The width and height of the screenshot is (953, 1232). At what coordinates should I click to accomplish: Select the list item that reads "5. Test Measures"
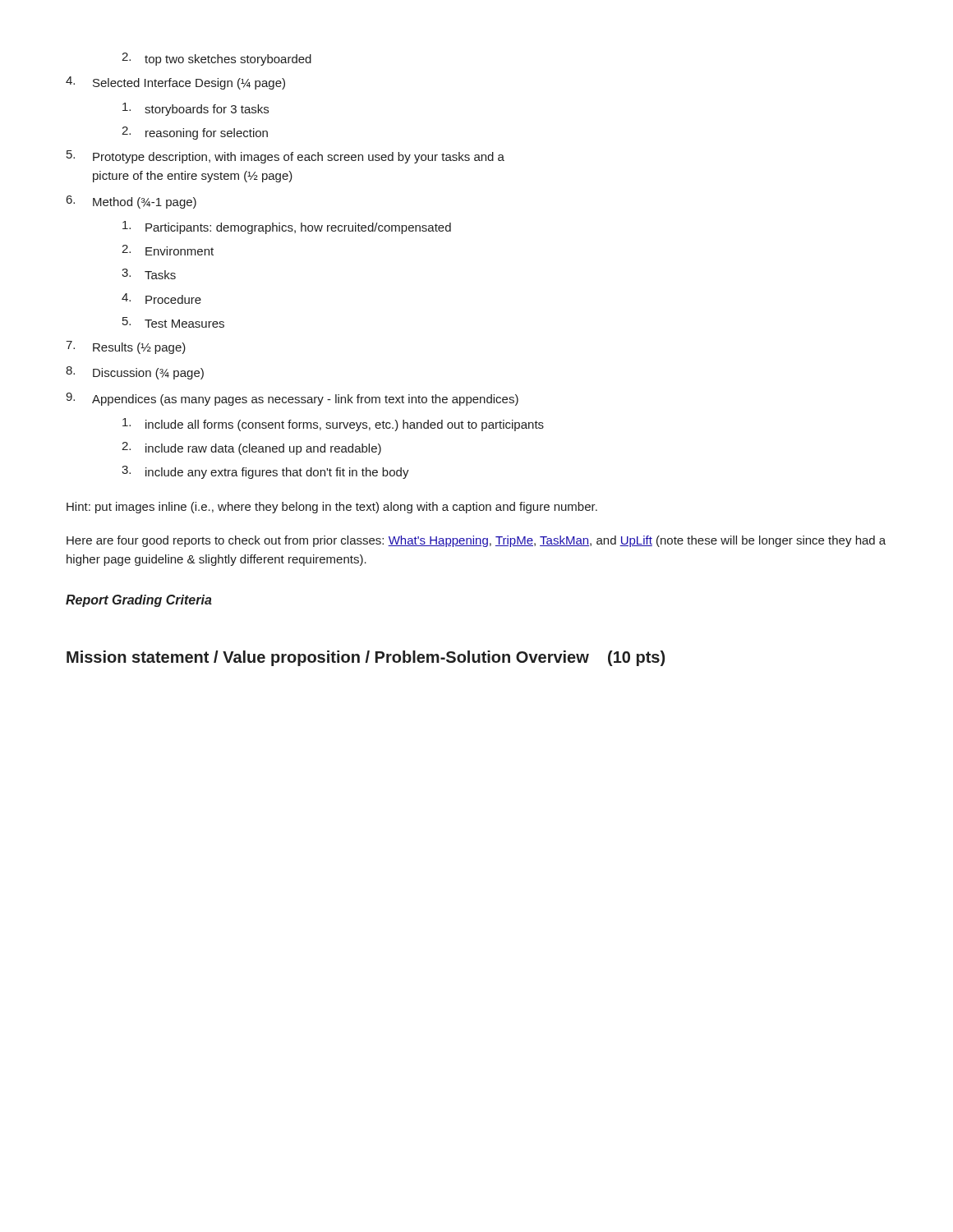tap(173, 322)
